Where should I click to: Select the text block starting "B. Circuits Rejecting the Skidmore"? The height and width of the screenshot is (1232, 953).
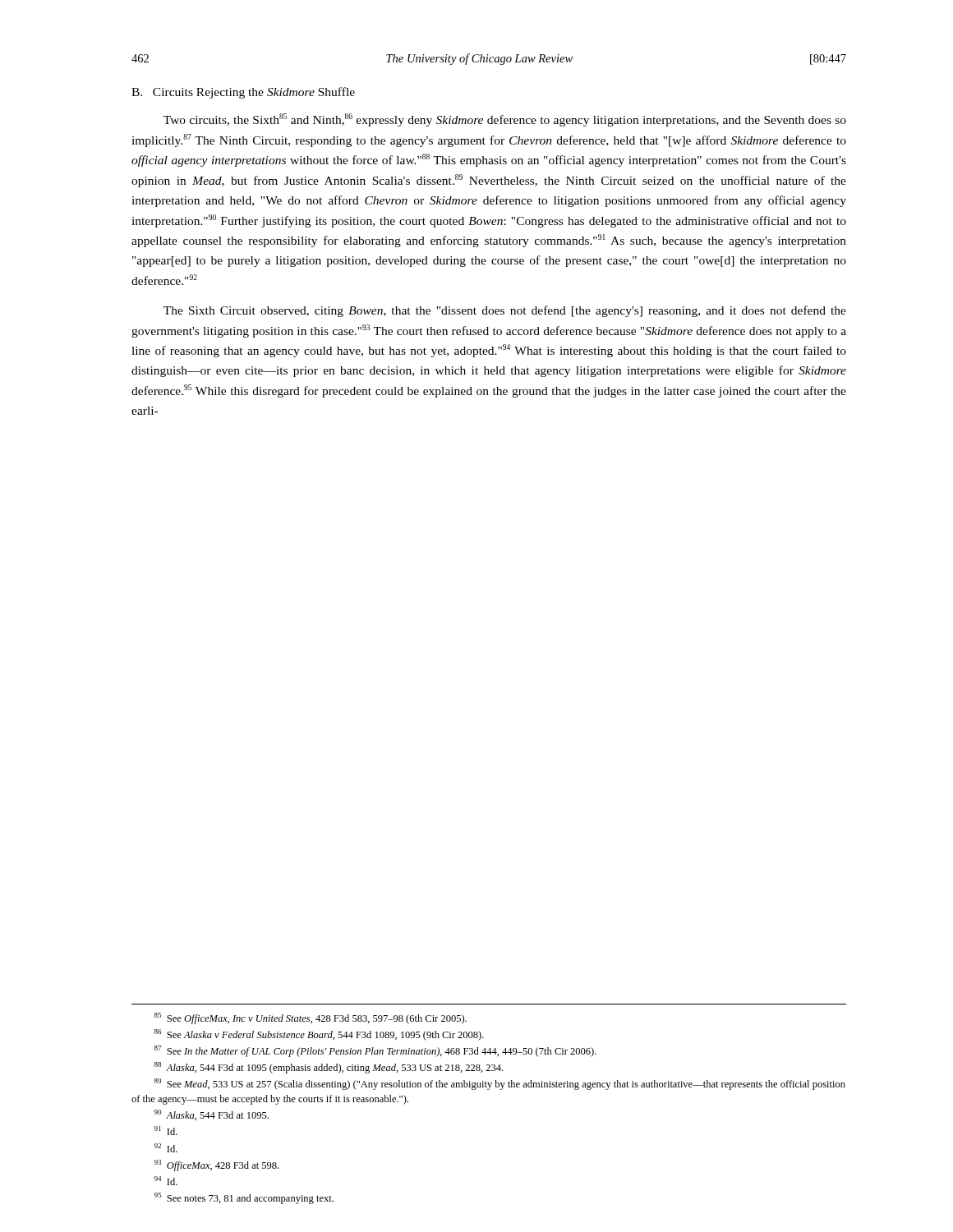[243, 92]
